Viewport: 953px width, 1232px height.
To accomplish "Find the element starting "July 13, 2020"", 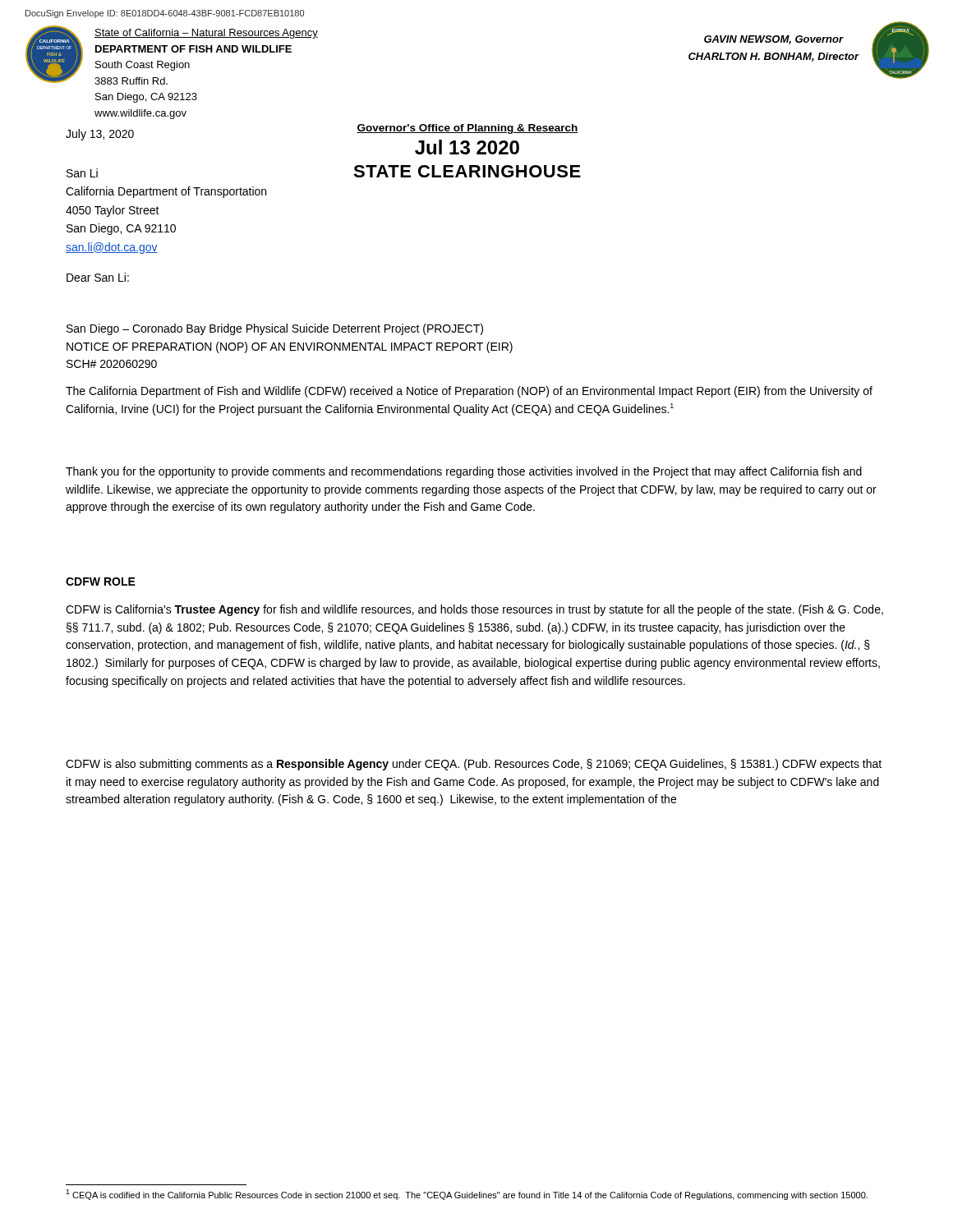I will coord(100,134).
